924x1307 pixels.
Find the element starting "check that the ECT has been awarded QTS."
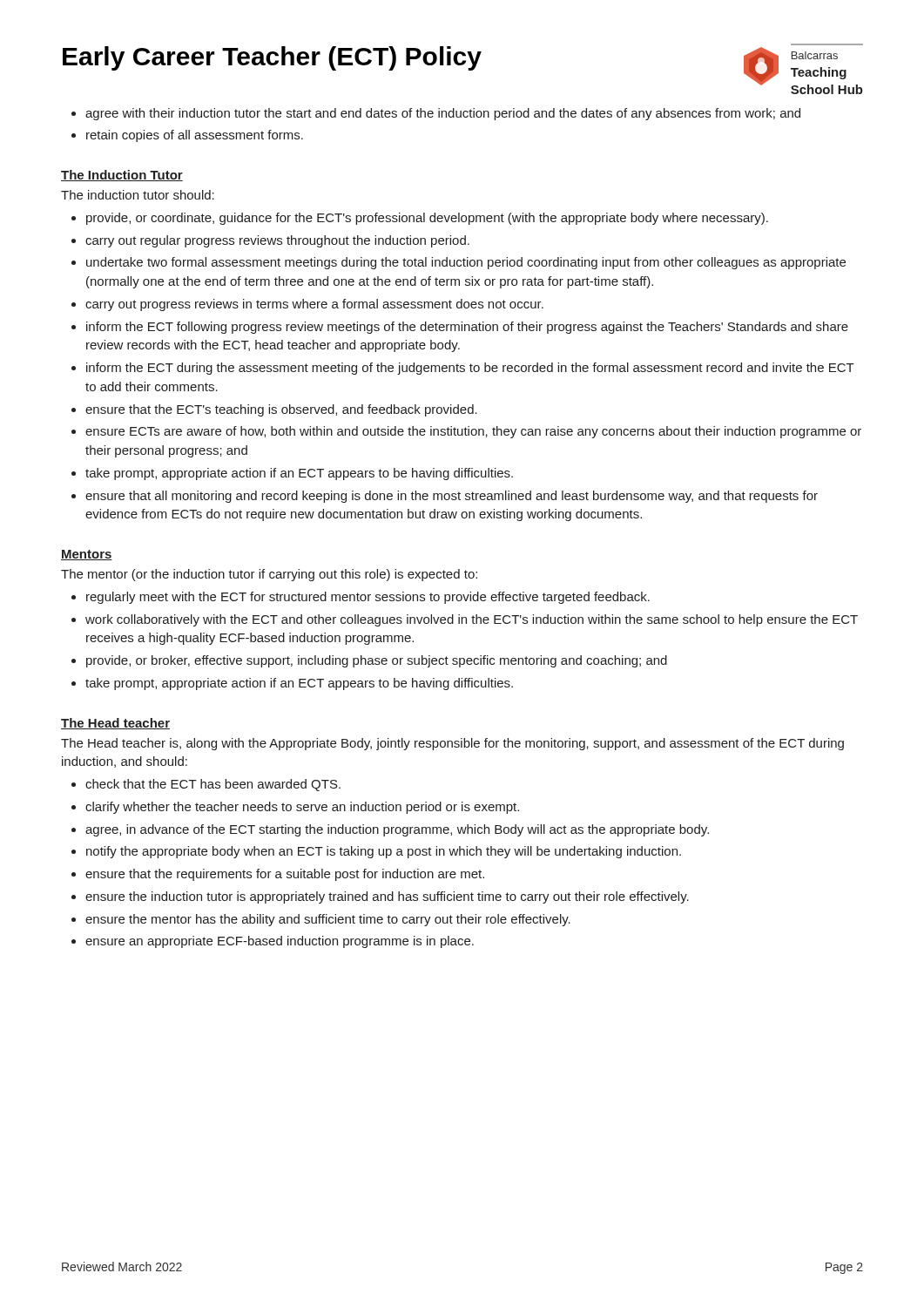tap(213, 784)
